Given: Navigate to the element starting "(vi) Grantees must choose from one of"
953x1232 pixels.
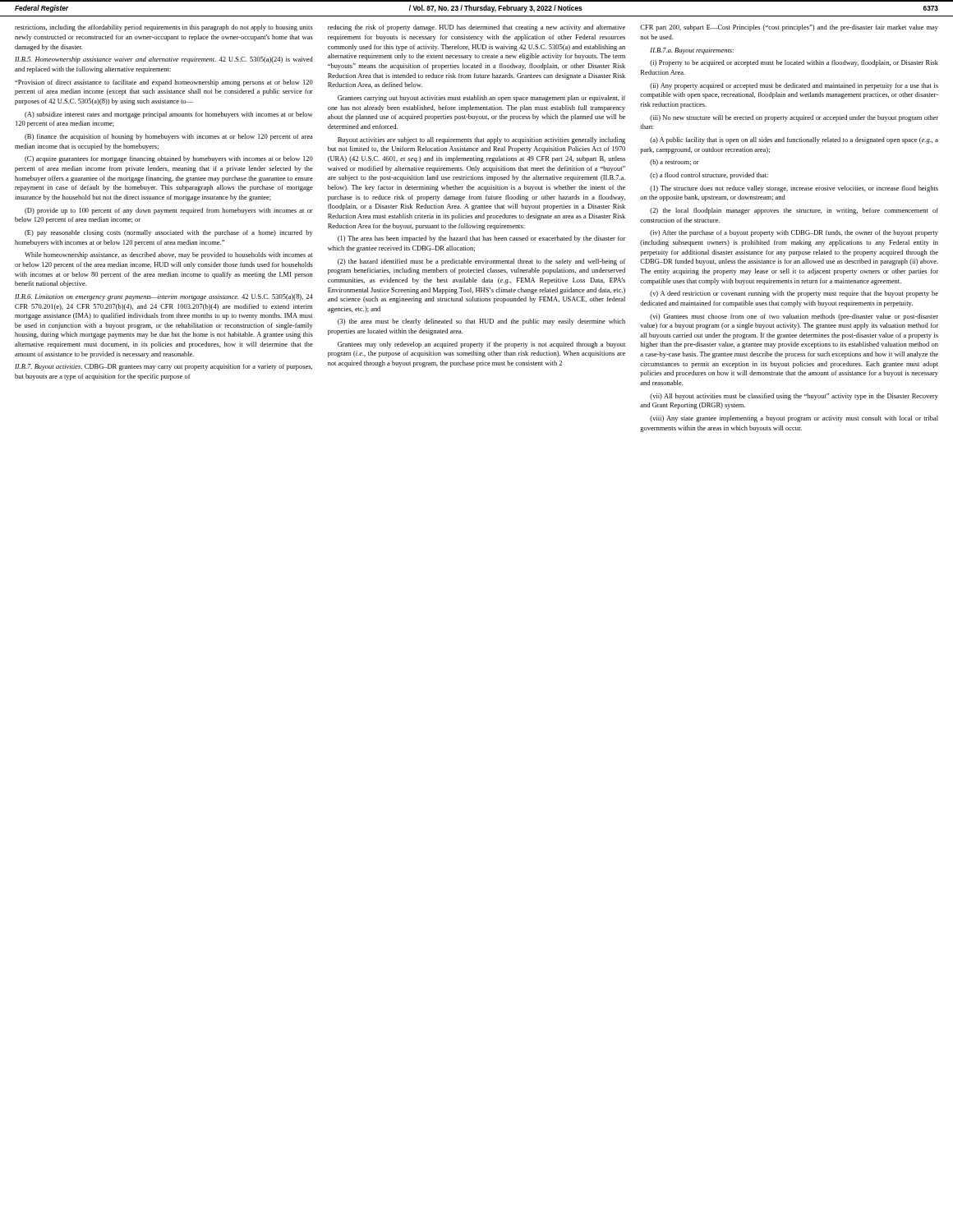Looking at the screenshot, I should (x=789, y=350).
